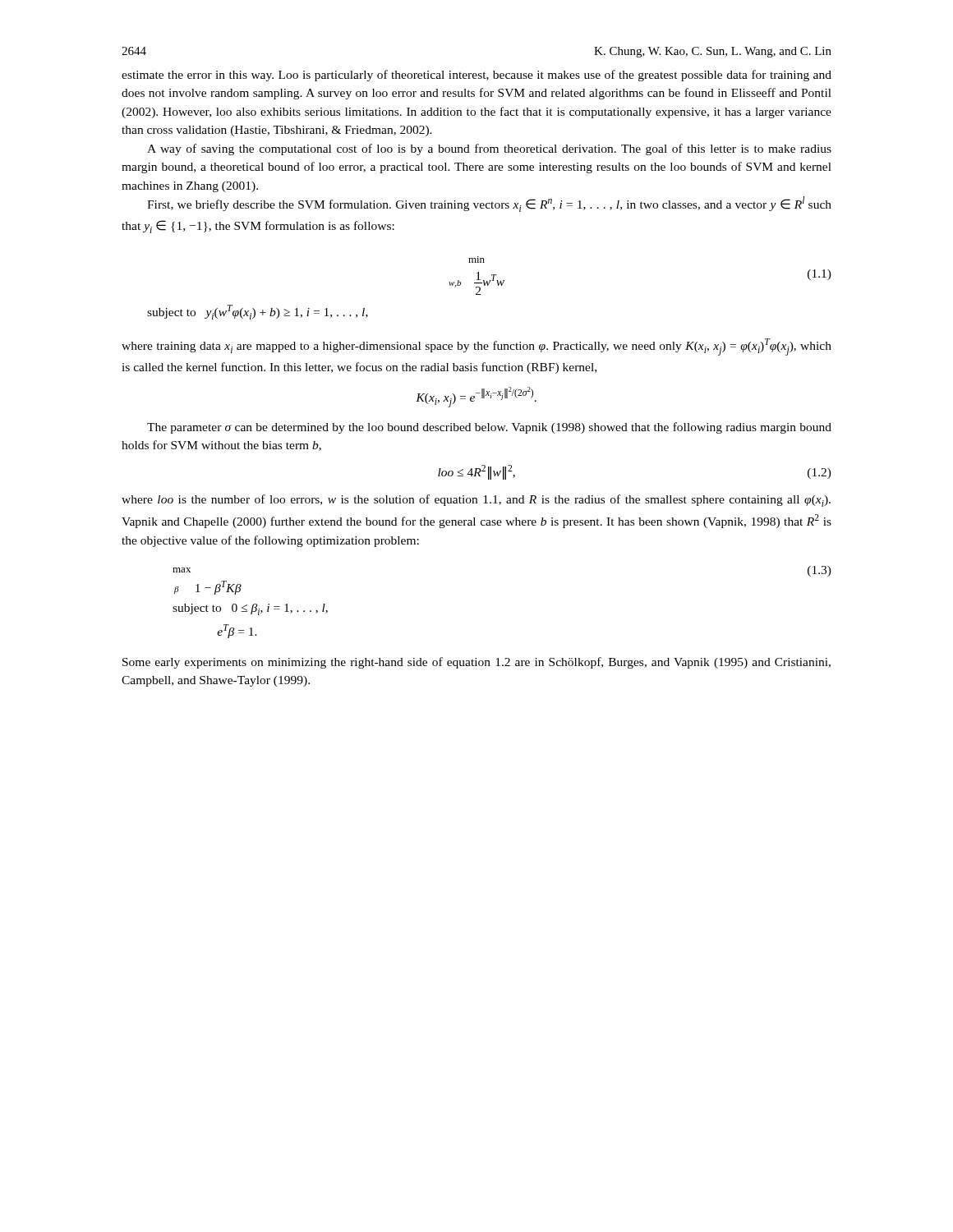Locate the text "loo ≤ 4R2‖w‖2, (1.2)"
The width and height of the screenshot is (953, 1232).
476,472
